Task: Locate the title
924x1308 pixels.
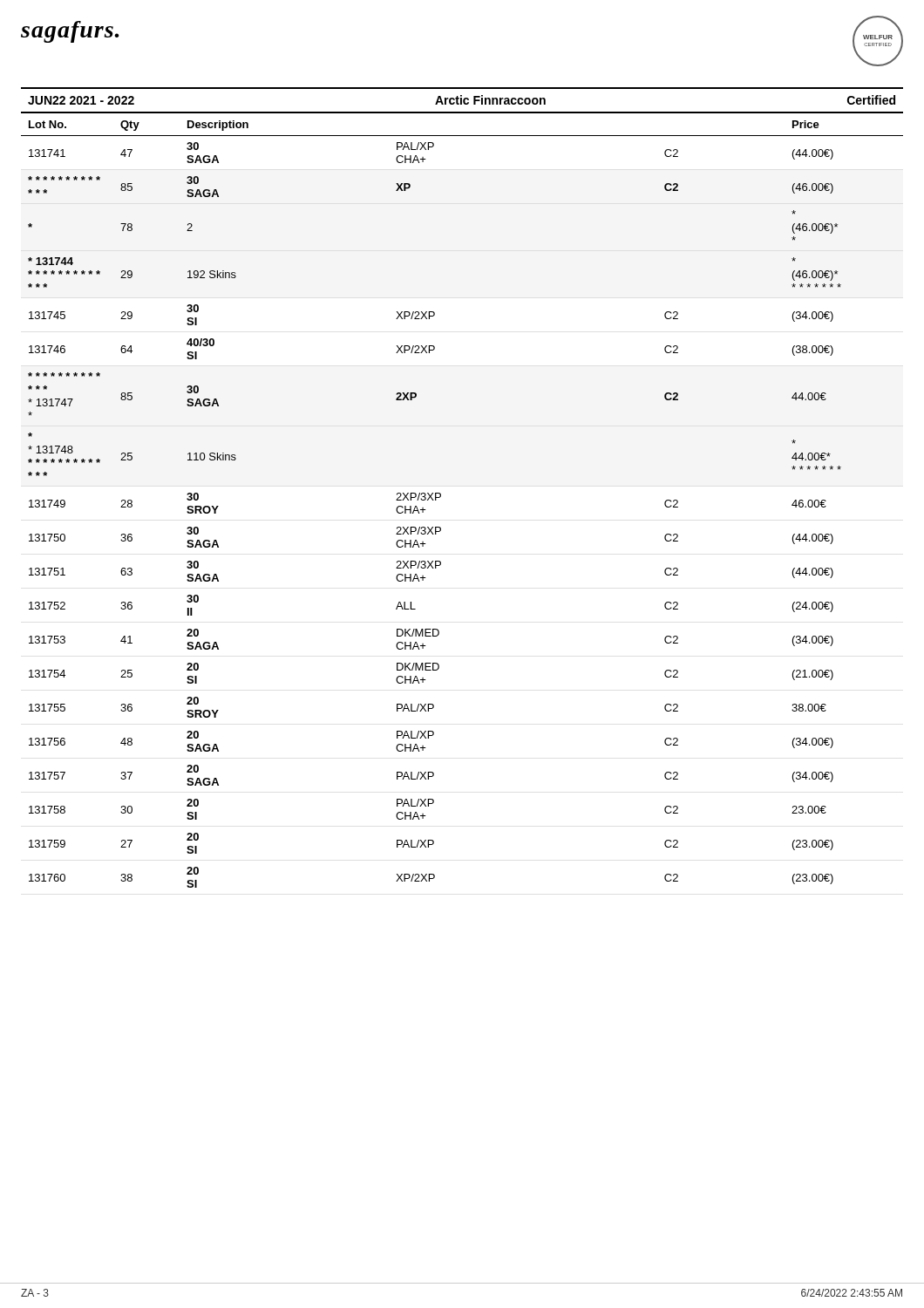Action: tap(462, 100)
